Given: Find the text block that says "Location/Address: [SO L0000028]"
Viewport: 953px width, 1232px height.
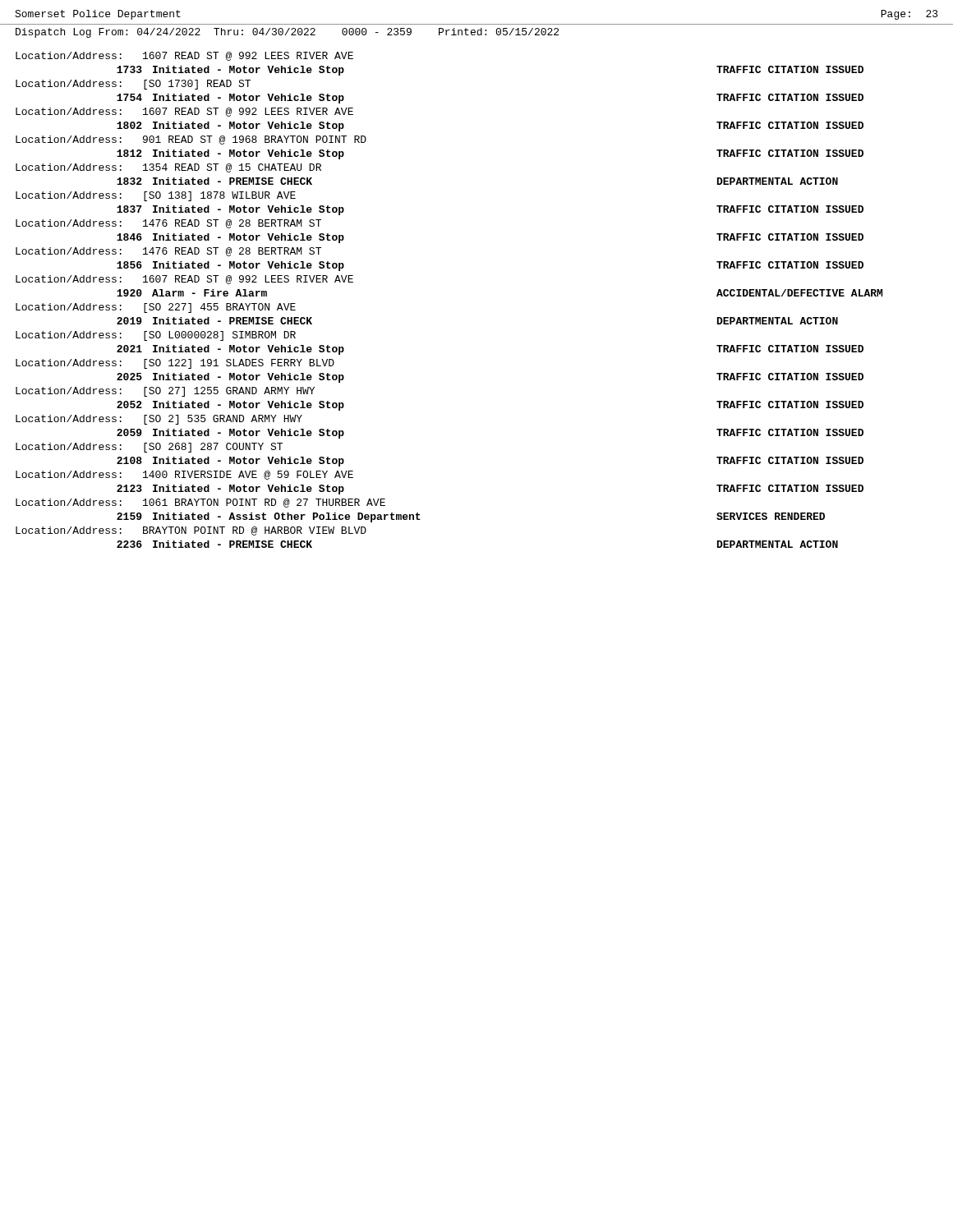Looking at the screenshot, I should [x=155, y=335].
